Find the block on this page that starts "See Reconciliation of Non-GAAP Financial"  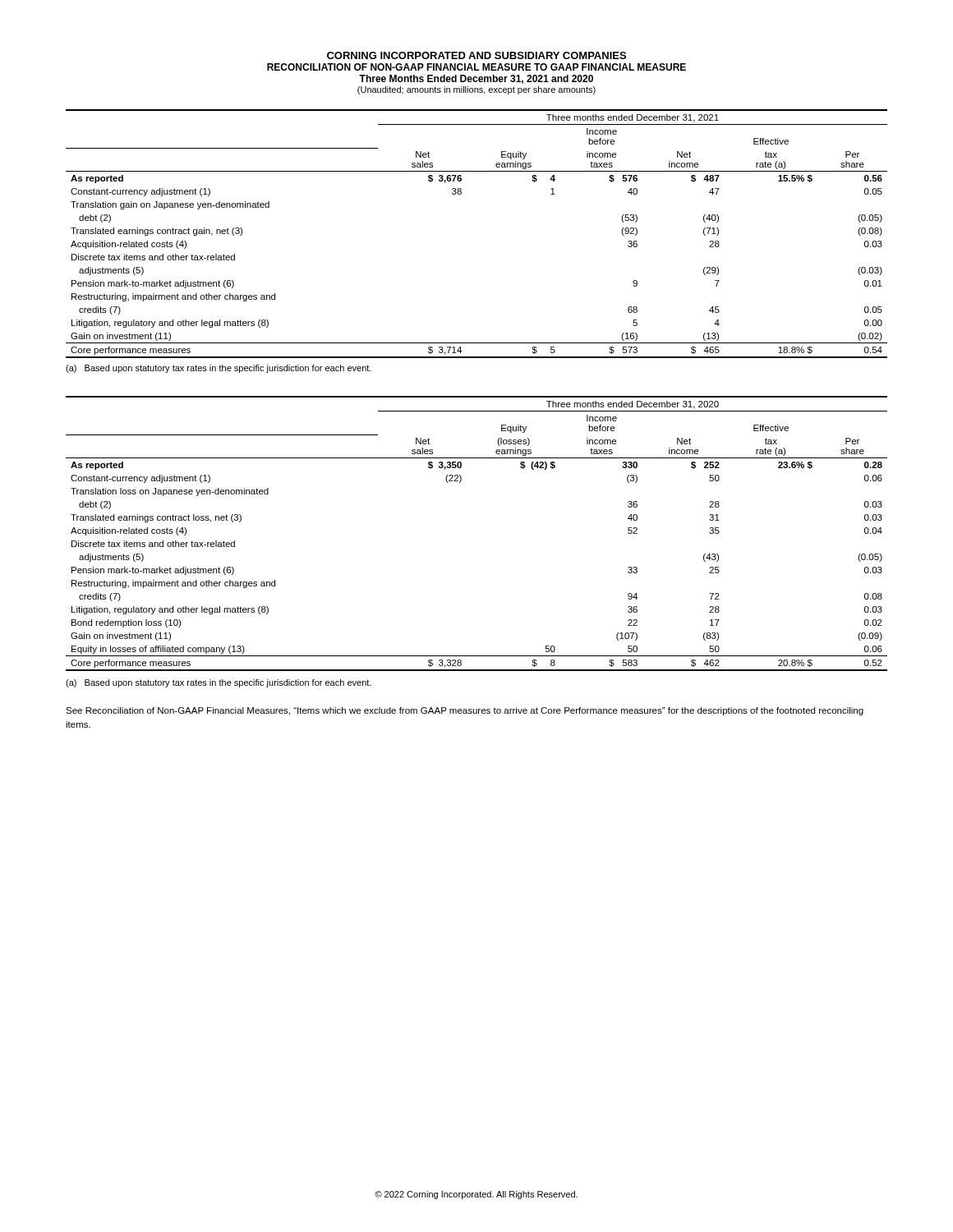[x=465, y=718]
